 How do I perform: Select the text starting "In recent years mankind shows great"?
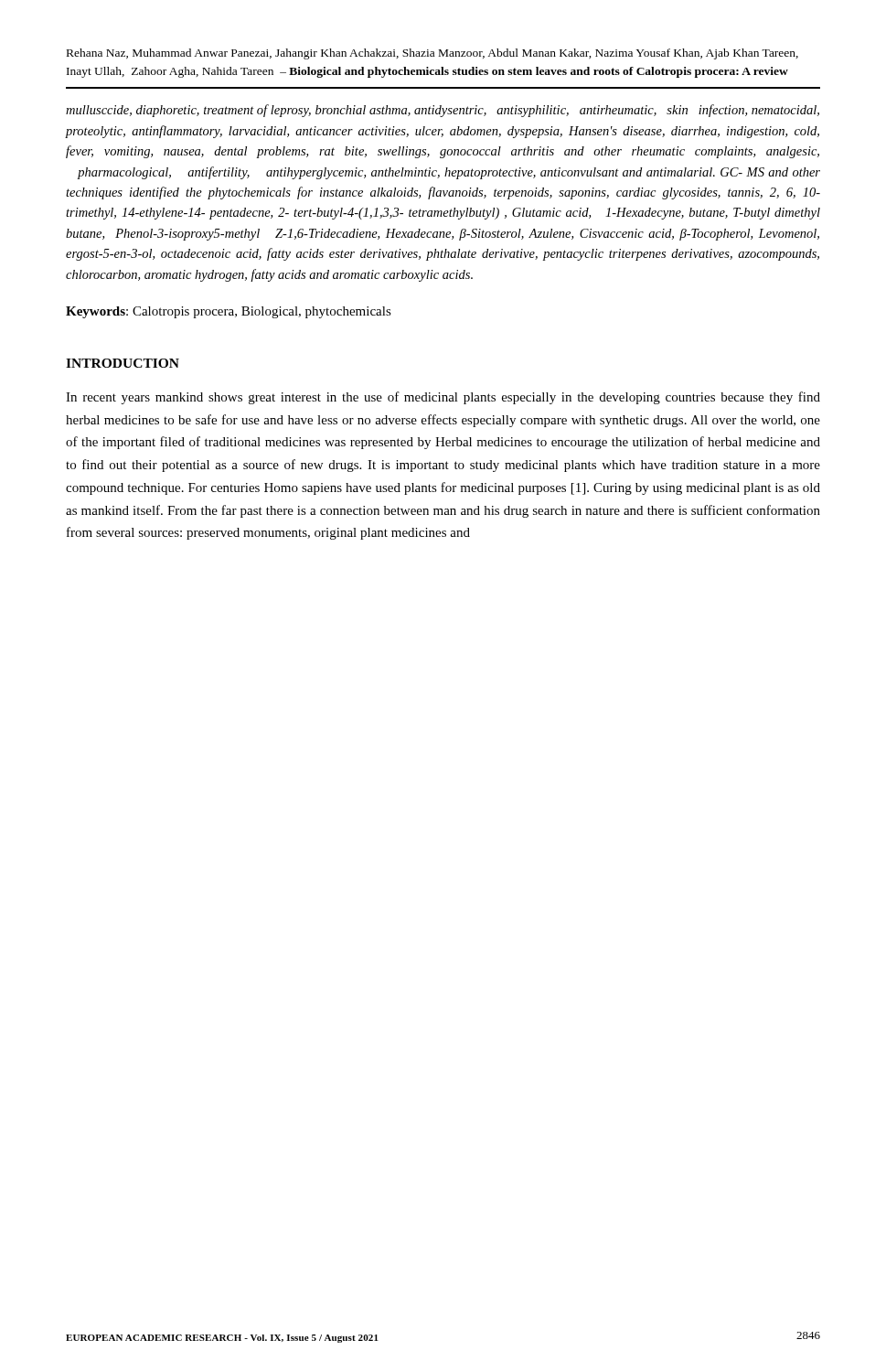point(443,465)
